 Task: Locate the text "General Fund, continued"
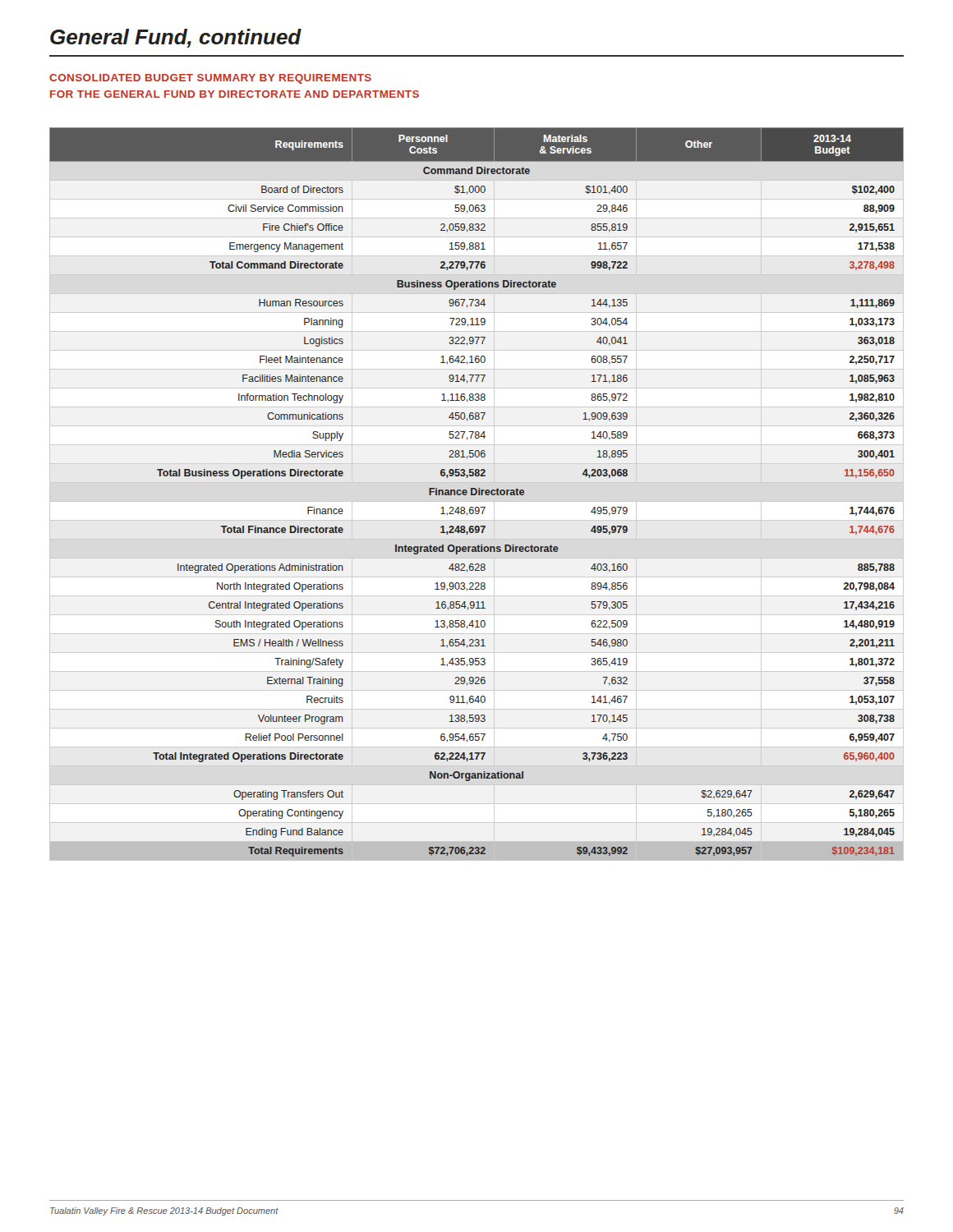[x=175, y=37]
